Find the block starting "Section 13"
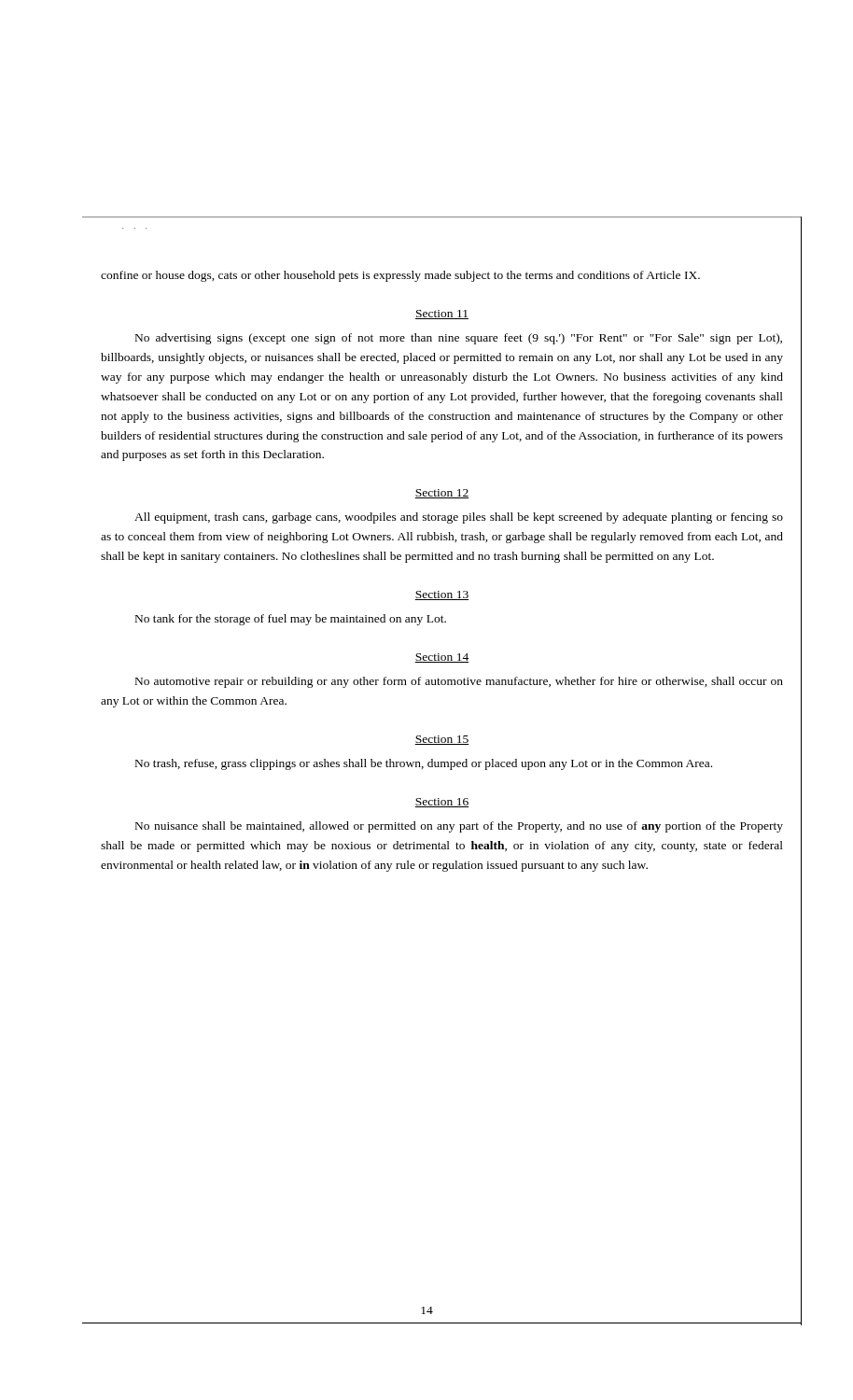The height and width of the screenshot is (1400, 853). pyautogui.click(x=442, y=594)
